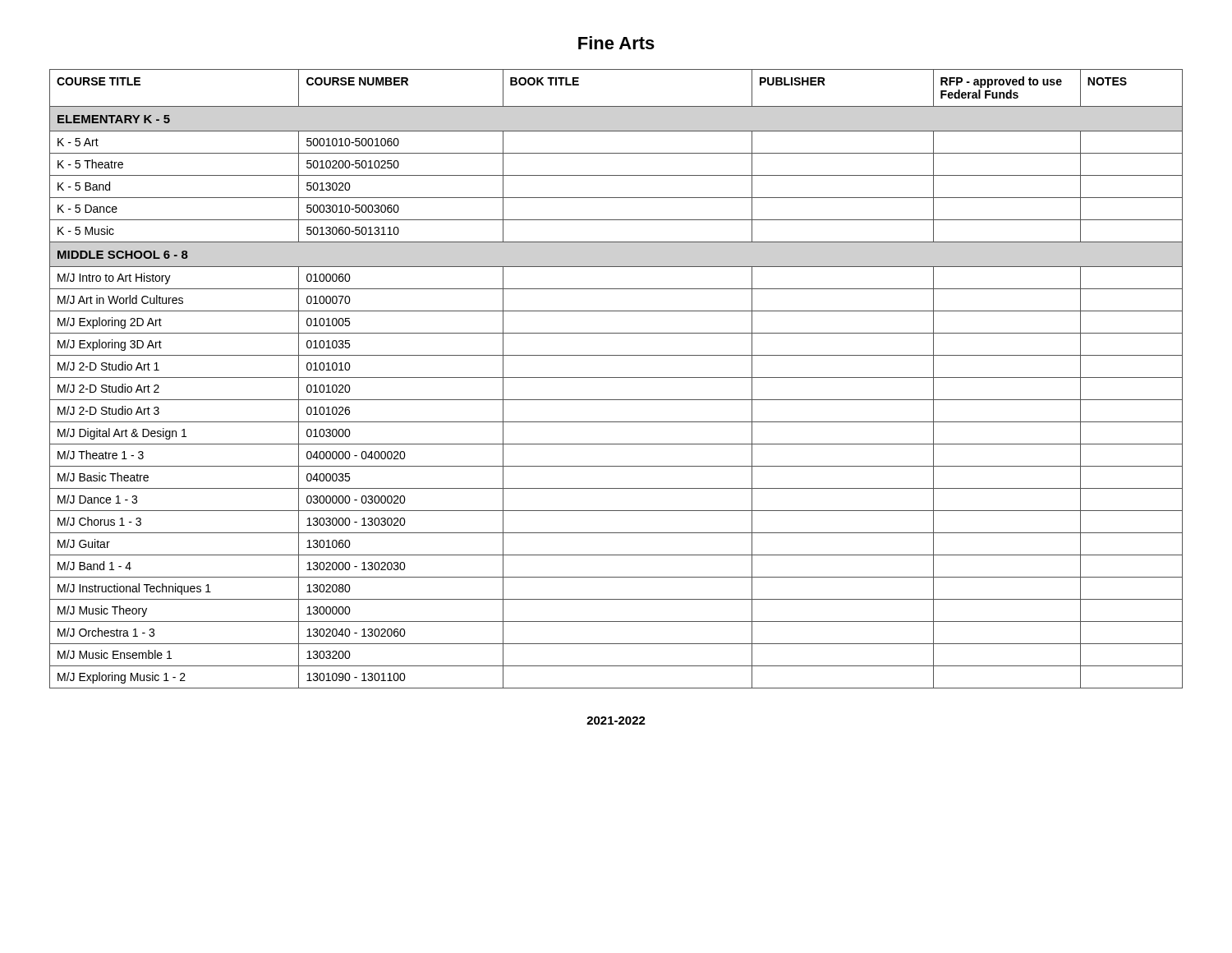Viewport: 1232px width, 953px height.
Task: Select the table that reads "K - 5"
Action: 616,379
